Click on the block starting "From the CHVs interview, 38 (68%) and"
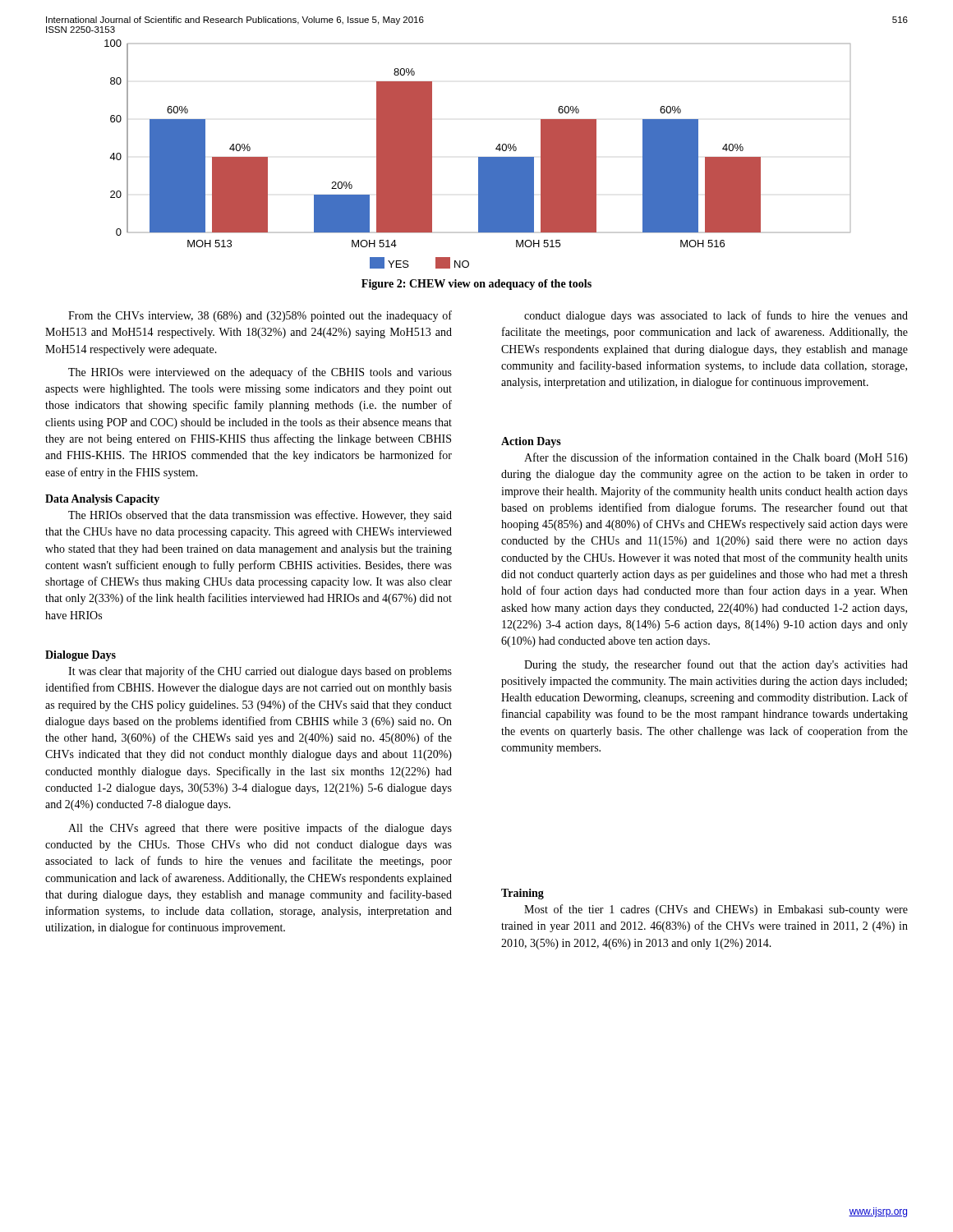Viewport: 953px width, 1232px height. pyautogui.click(x=248, y=395)
